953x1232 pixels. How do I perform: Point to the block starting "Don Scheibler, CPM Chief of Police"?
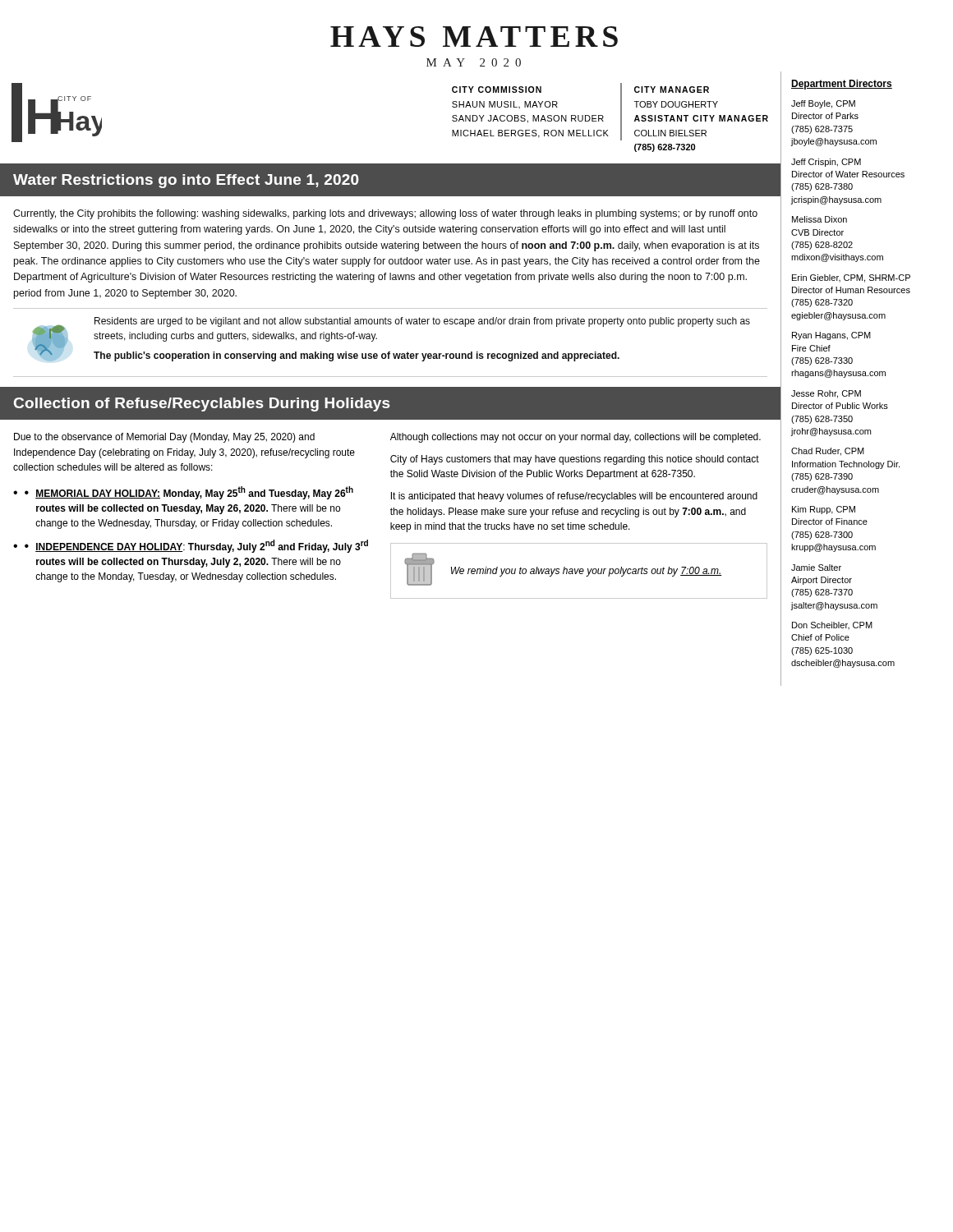pyautogui.click(x=843, y=644)
